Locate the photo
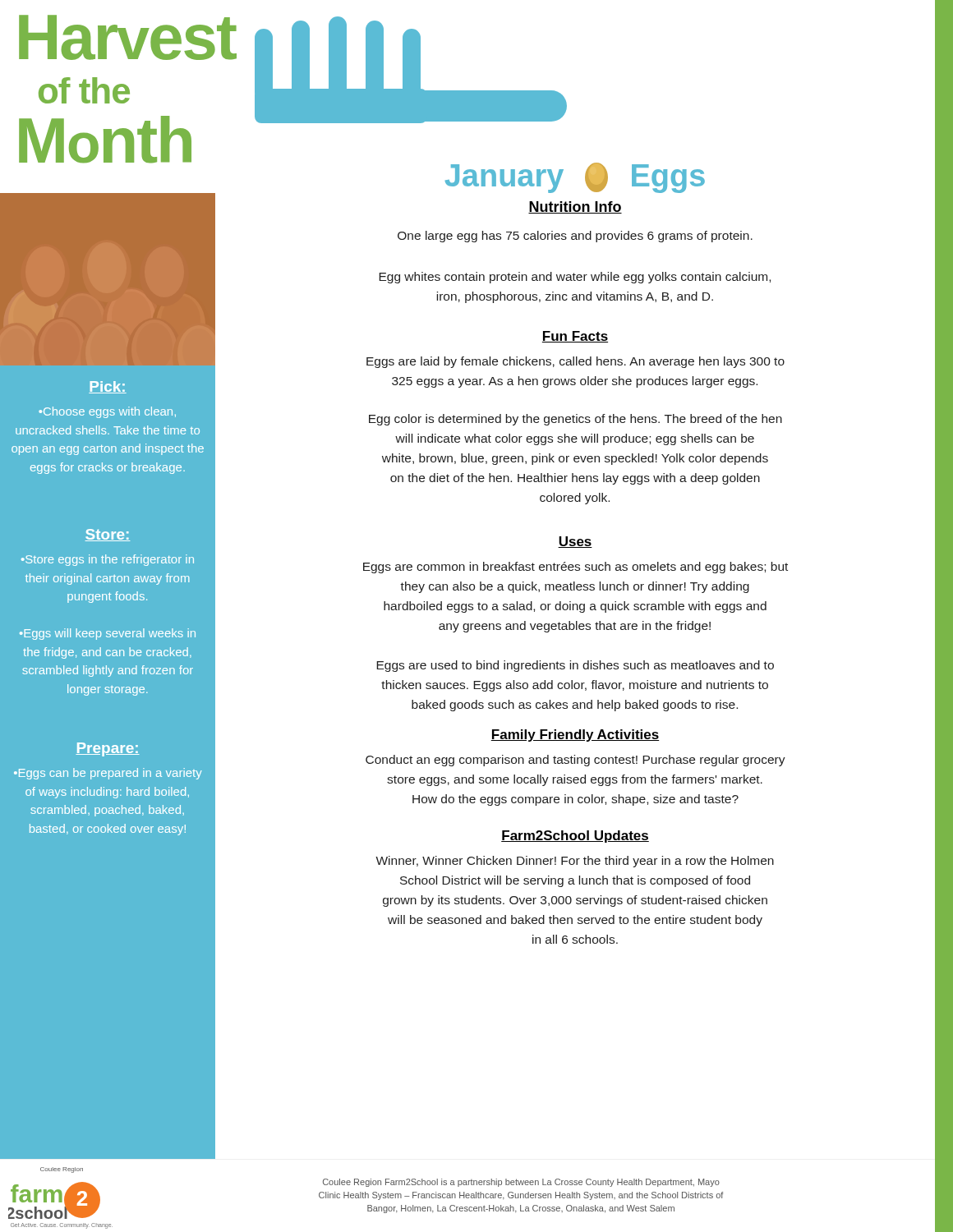The height and width of the screenshot is (1232, 953). (108, 279)
